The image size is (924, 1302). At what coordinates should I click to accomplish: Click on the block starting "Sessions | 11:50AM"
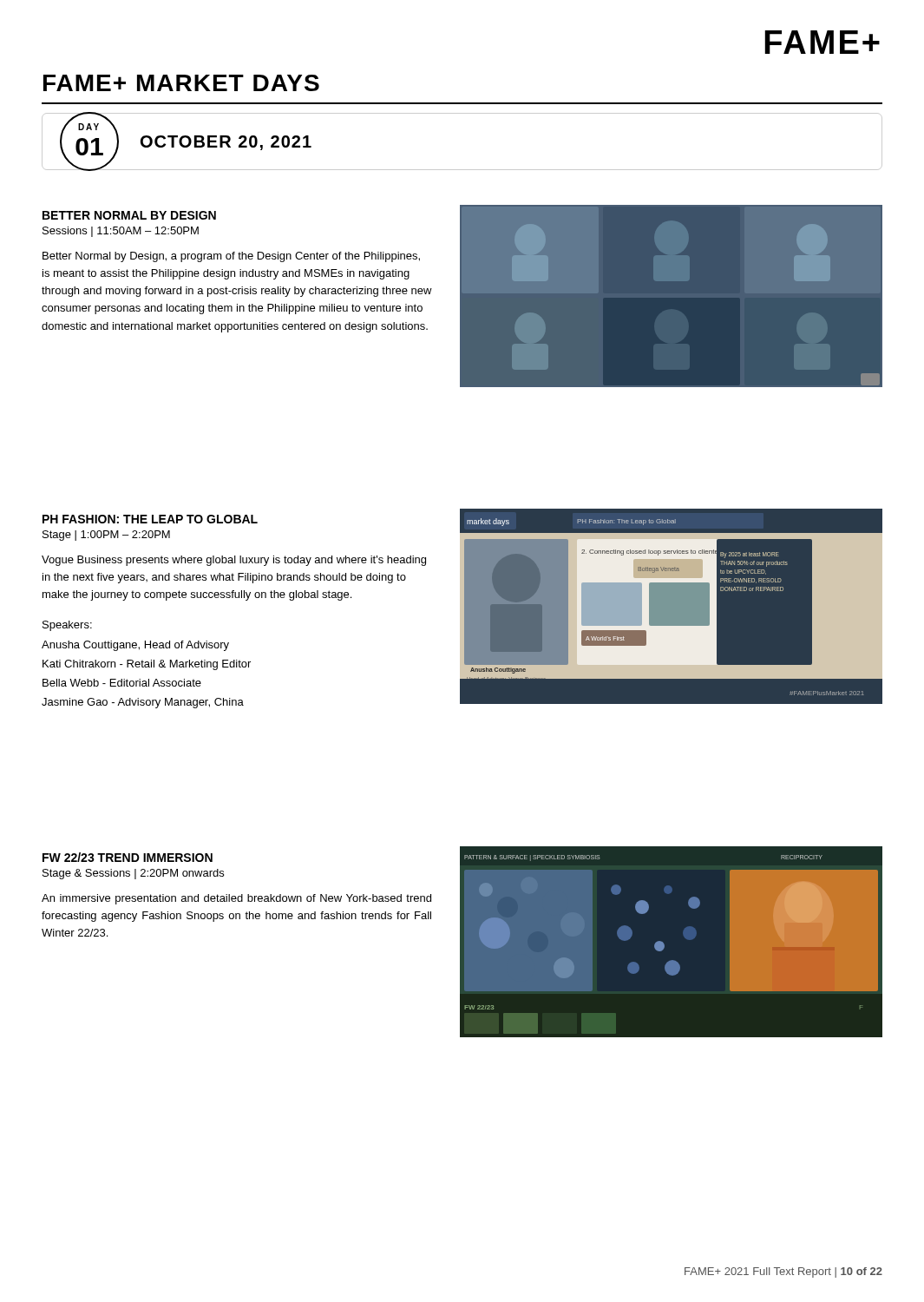coord(121,230)
